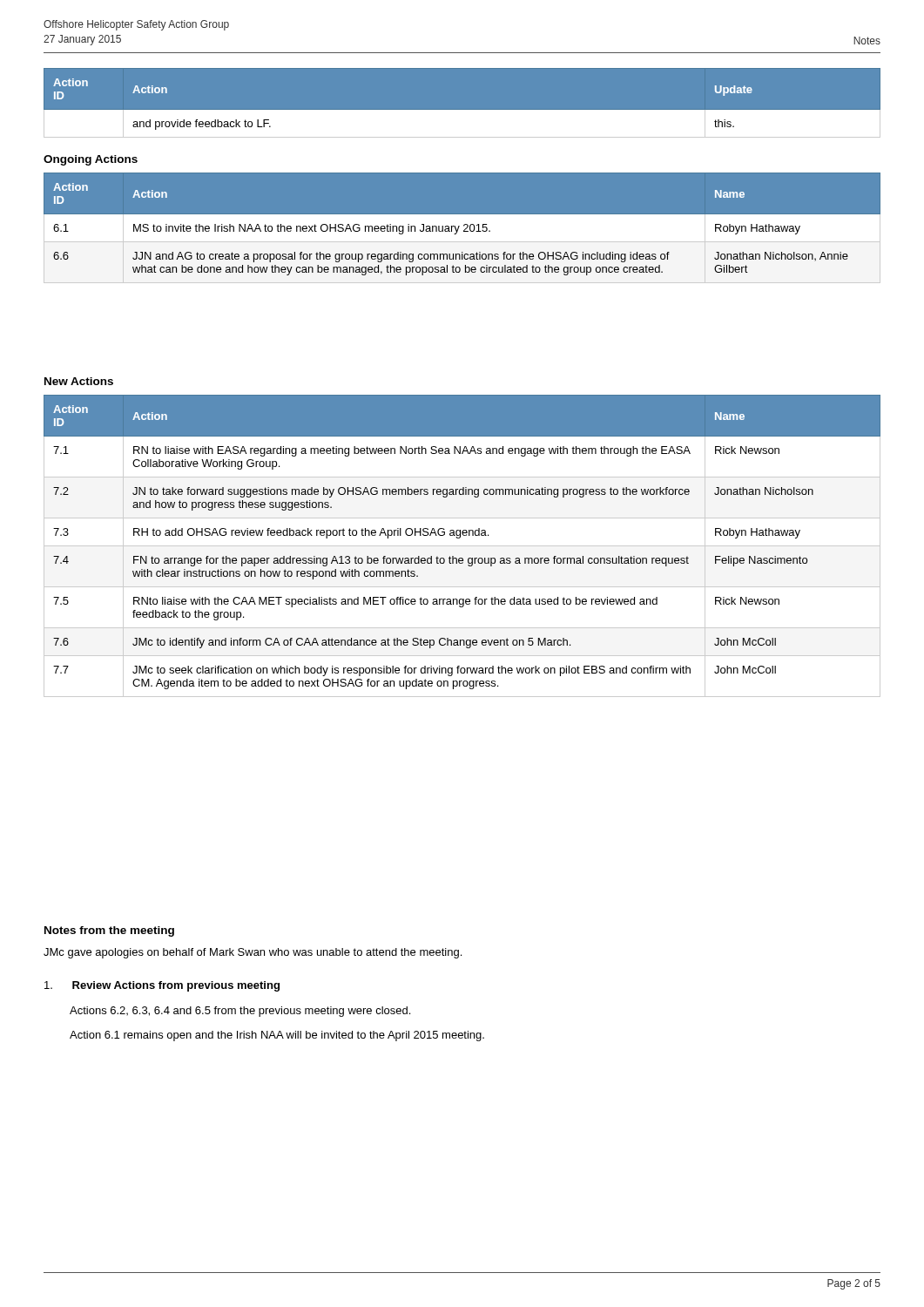The height and width of the screenshot is (1307, 924).
Task: Click on the region starting "JMc gave apologies on behalf of"
Action: [253, 952]
